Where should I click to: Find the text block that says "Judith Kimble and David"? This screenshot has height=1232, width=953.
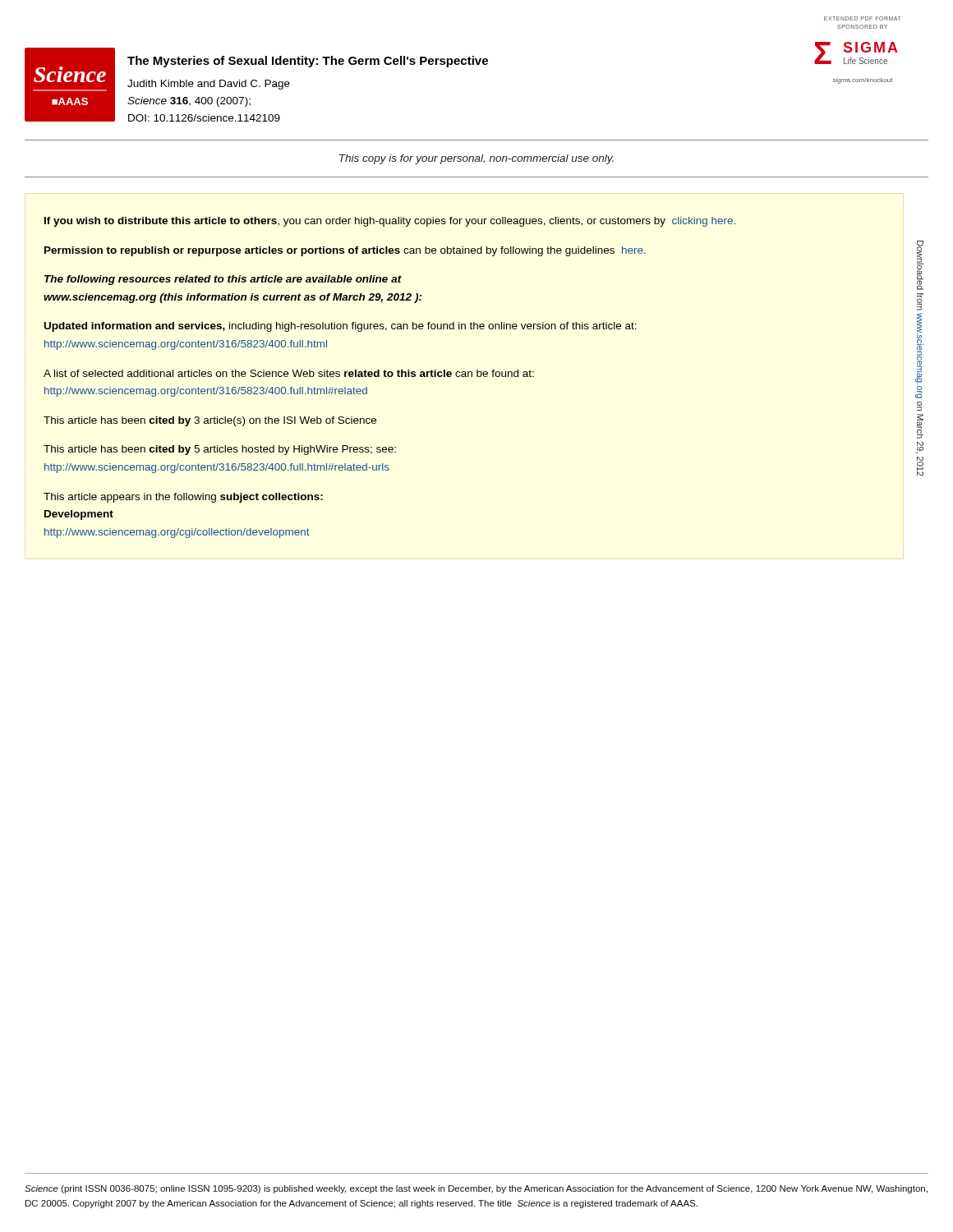point(209,101)
